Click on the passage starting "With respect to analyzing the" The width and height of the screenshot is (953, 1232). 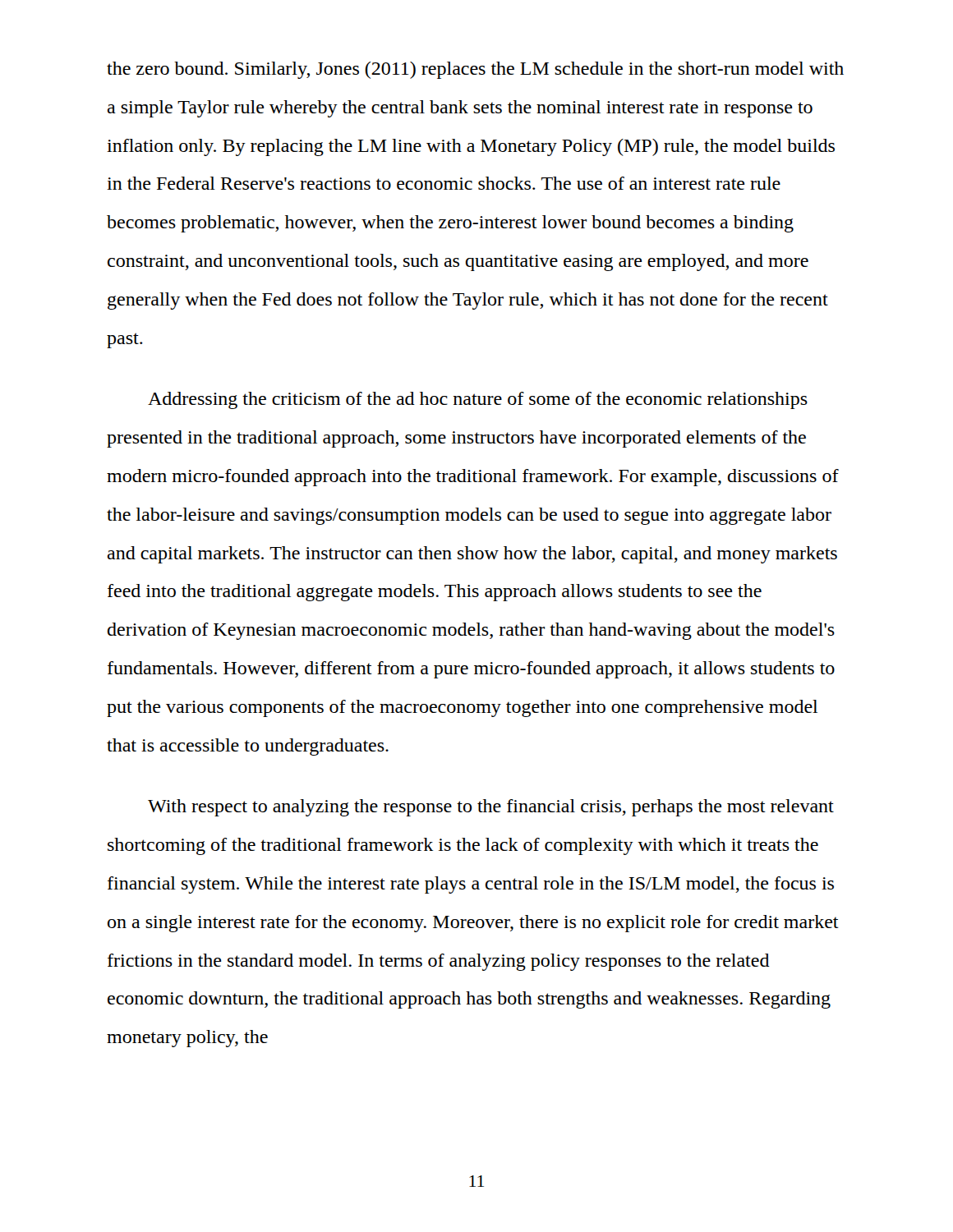coord(476,922)
